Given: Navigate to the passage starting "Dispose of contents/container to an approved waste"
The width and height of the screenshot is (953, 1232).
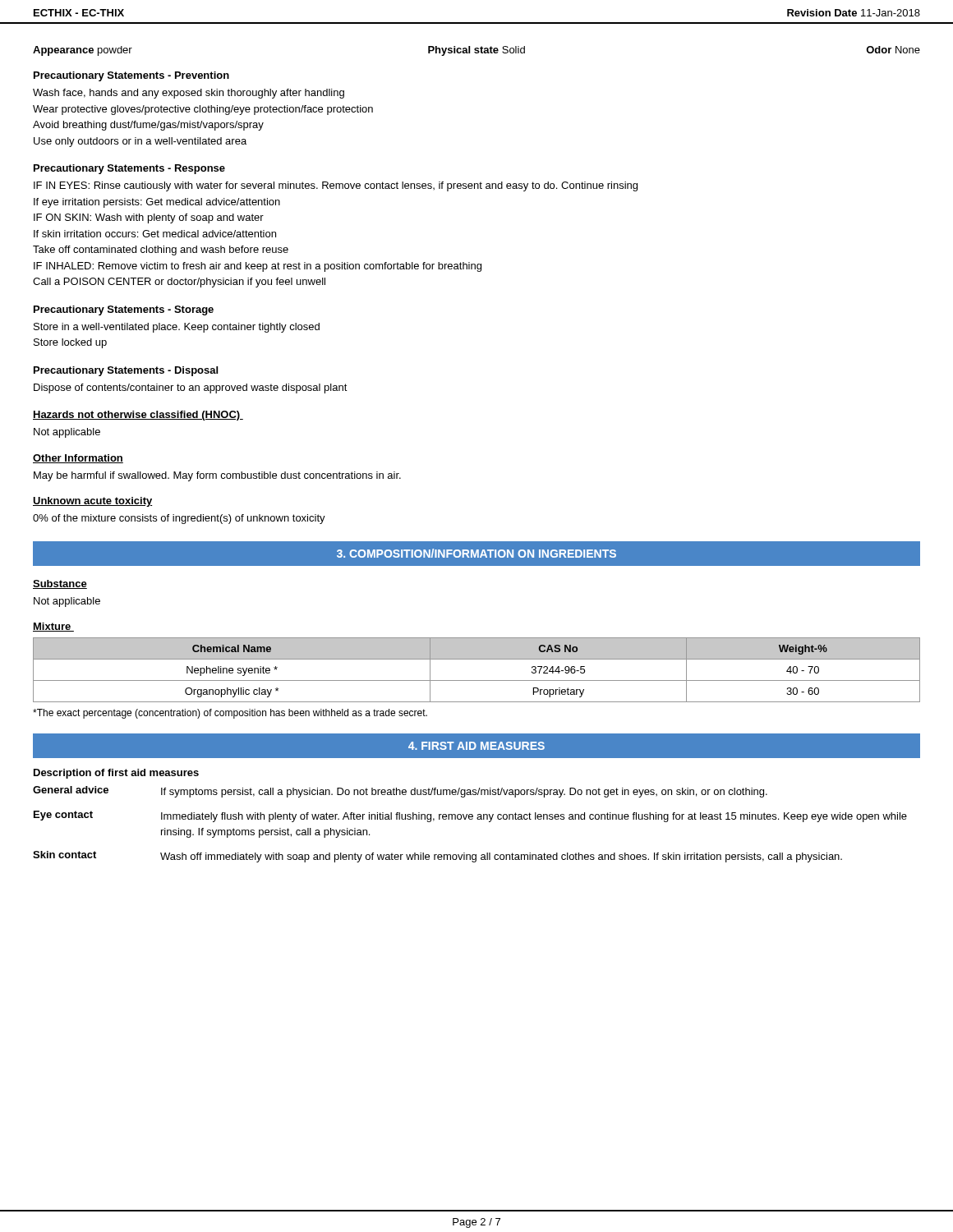Looking at the screenshot, I should click(190, 387).
